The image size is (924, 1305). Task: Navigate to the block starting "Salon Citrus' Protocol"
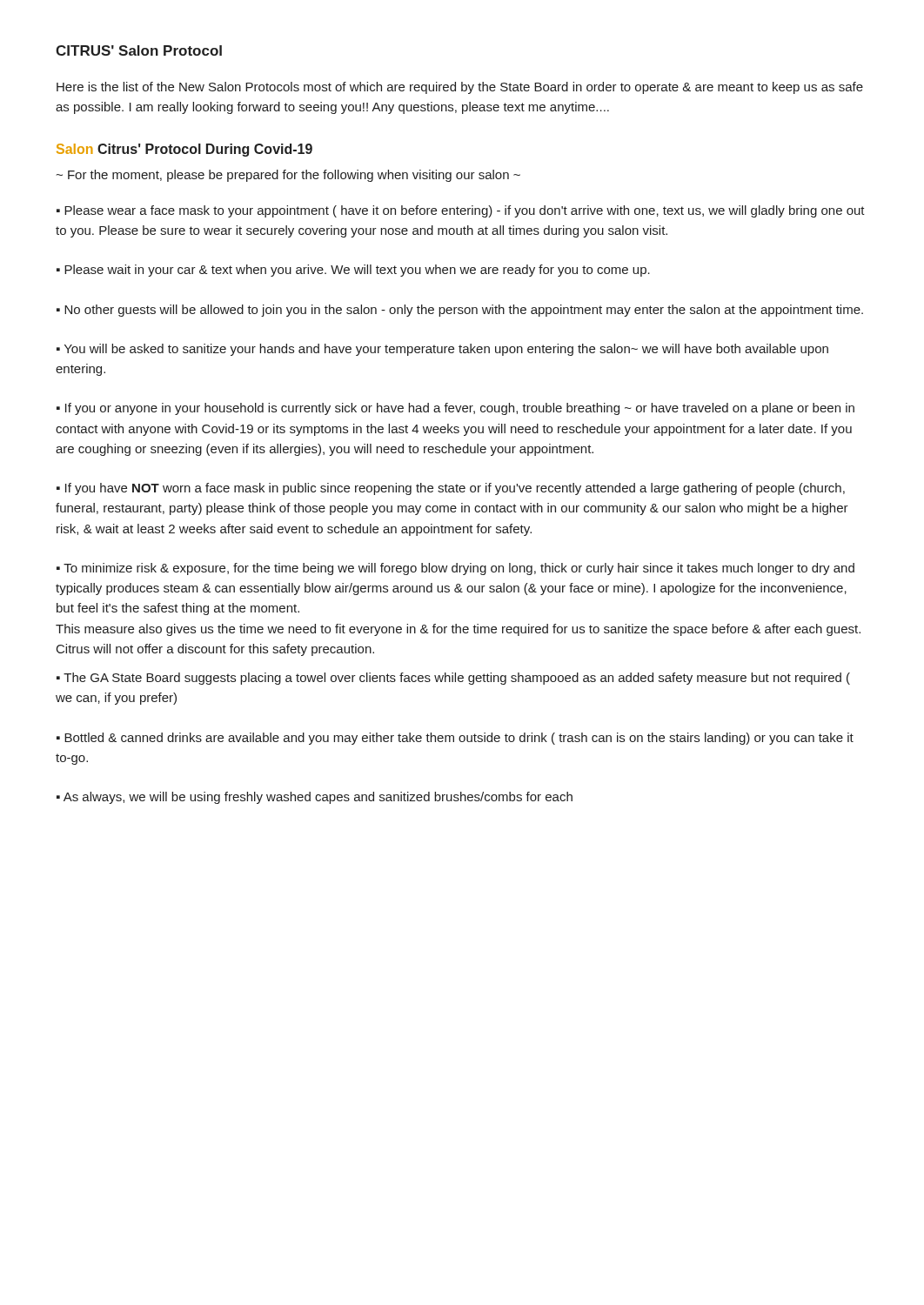tap(184, 149)
